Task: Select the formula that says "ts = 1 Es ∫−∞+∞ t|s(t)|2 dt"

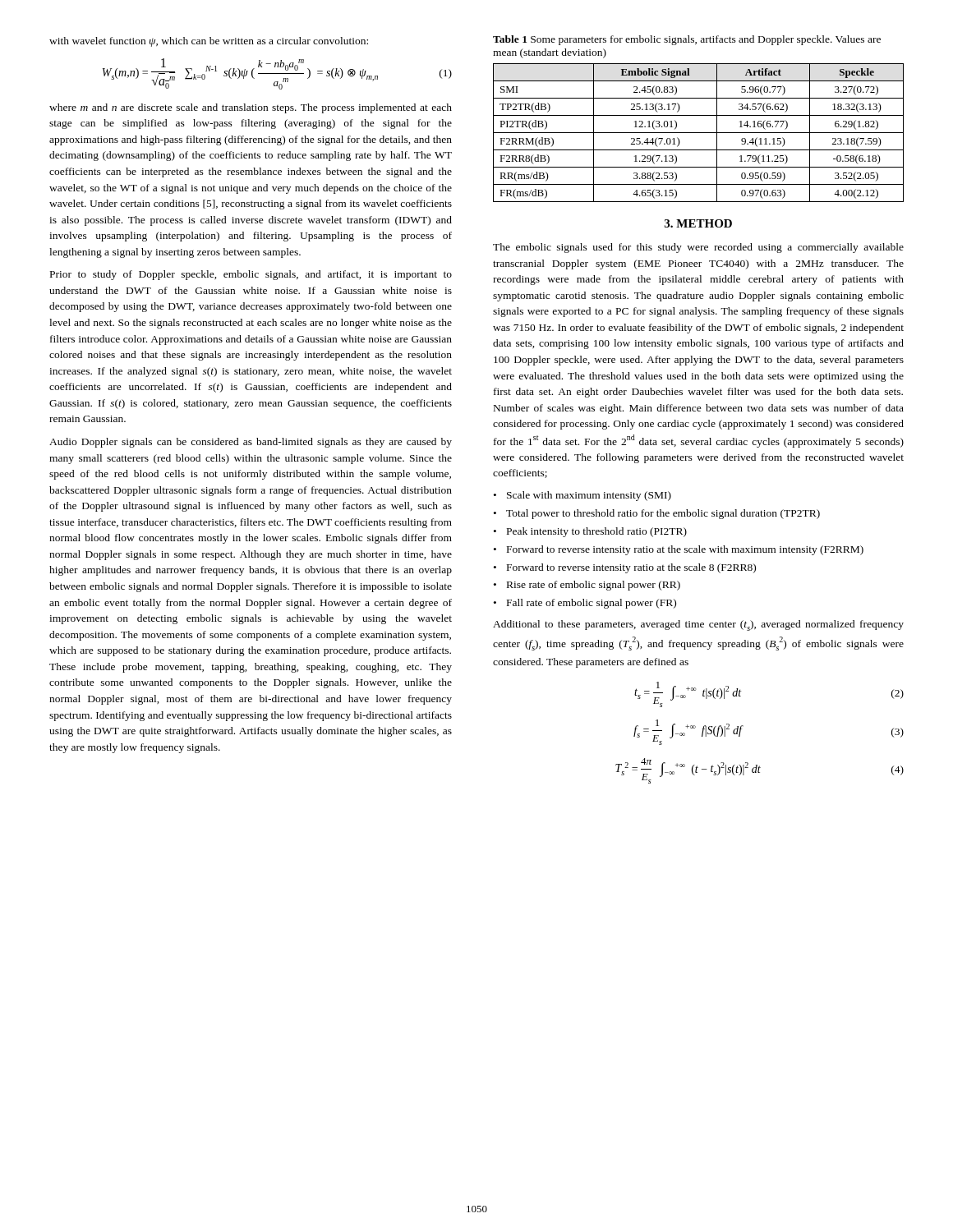Action: [x=698, y=693]
